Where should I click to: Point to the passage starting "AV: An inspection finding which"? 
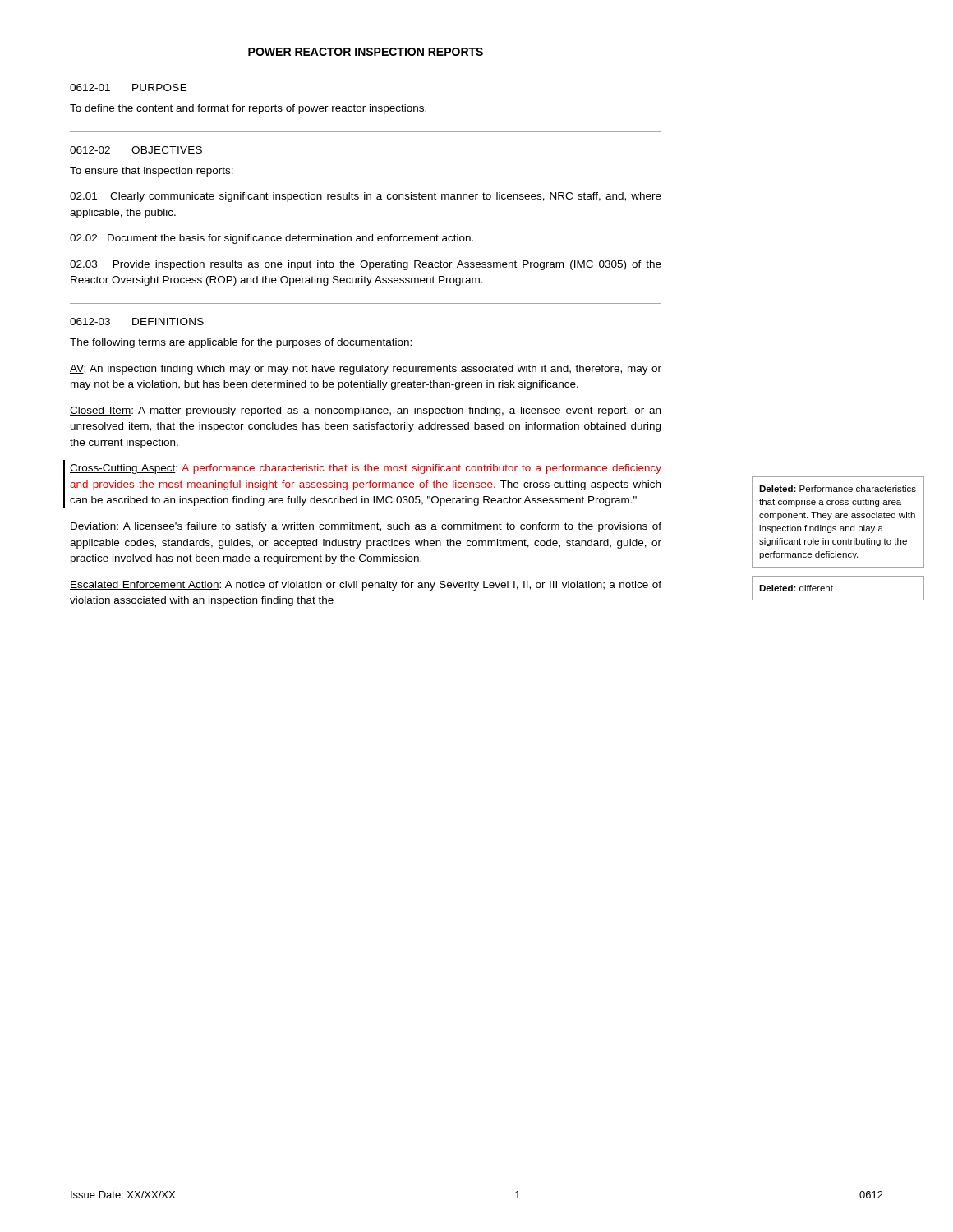(x=366, y=376)
